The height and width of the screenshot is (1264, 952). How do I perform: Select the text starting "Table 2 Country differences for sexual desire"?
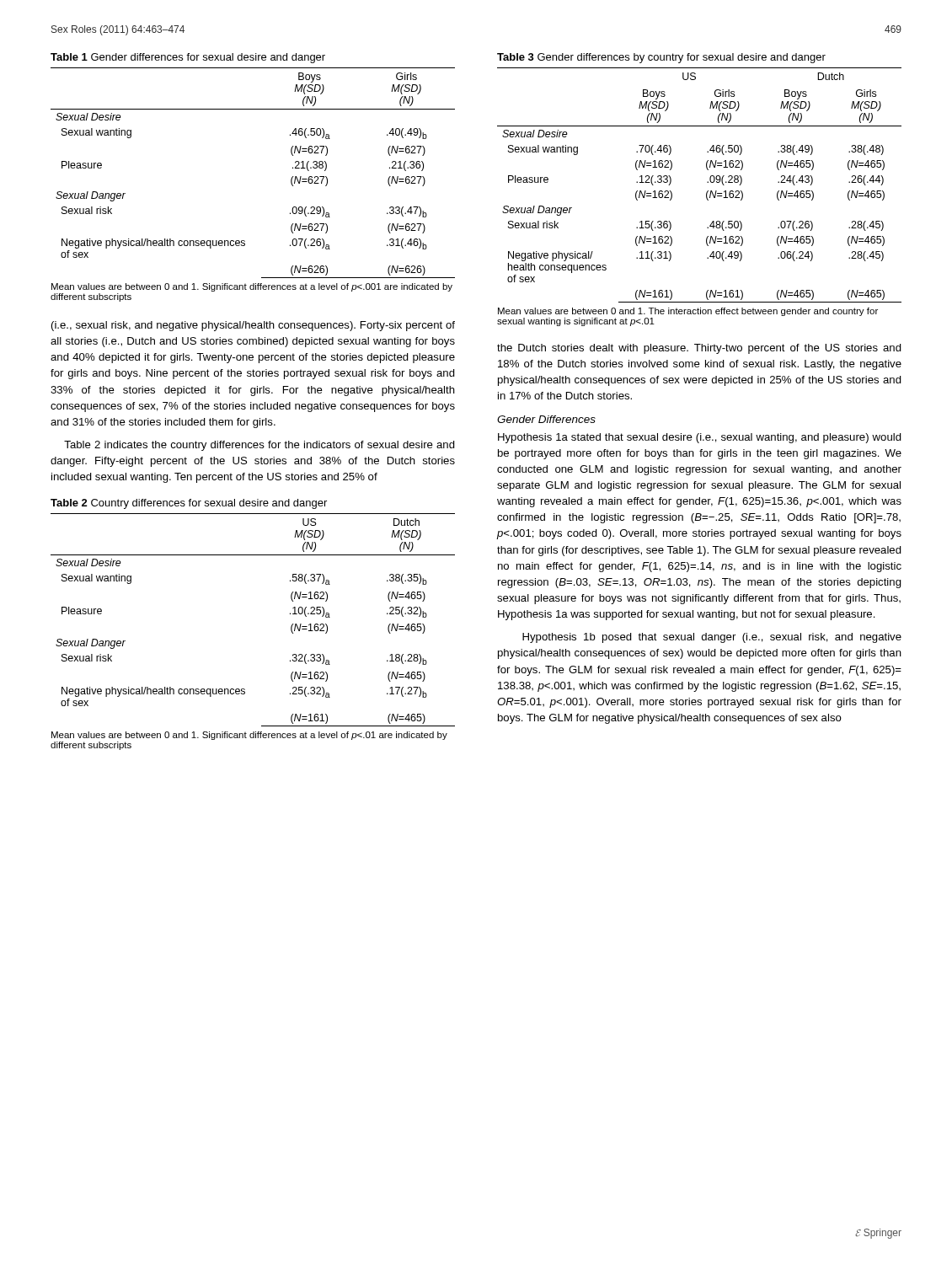pos(189,503)
